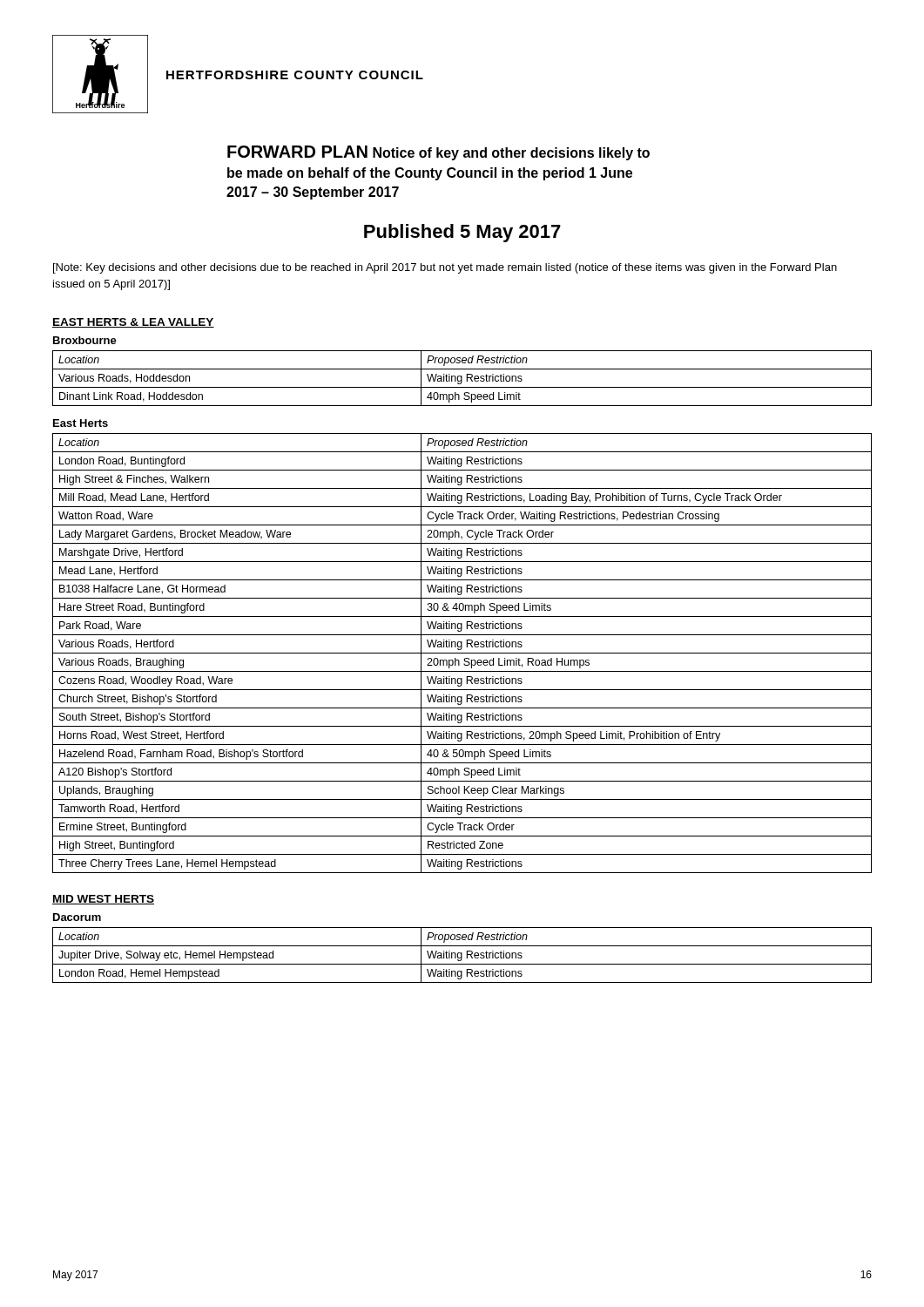Click on the table containing "Various Roads, Hoddesdon"
Image resolution: width=924 pixels, height=1307 pixels.
coord(462,378)
